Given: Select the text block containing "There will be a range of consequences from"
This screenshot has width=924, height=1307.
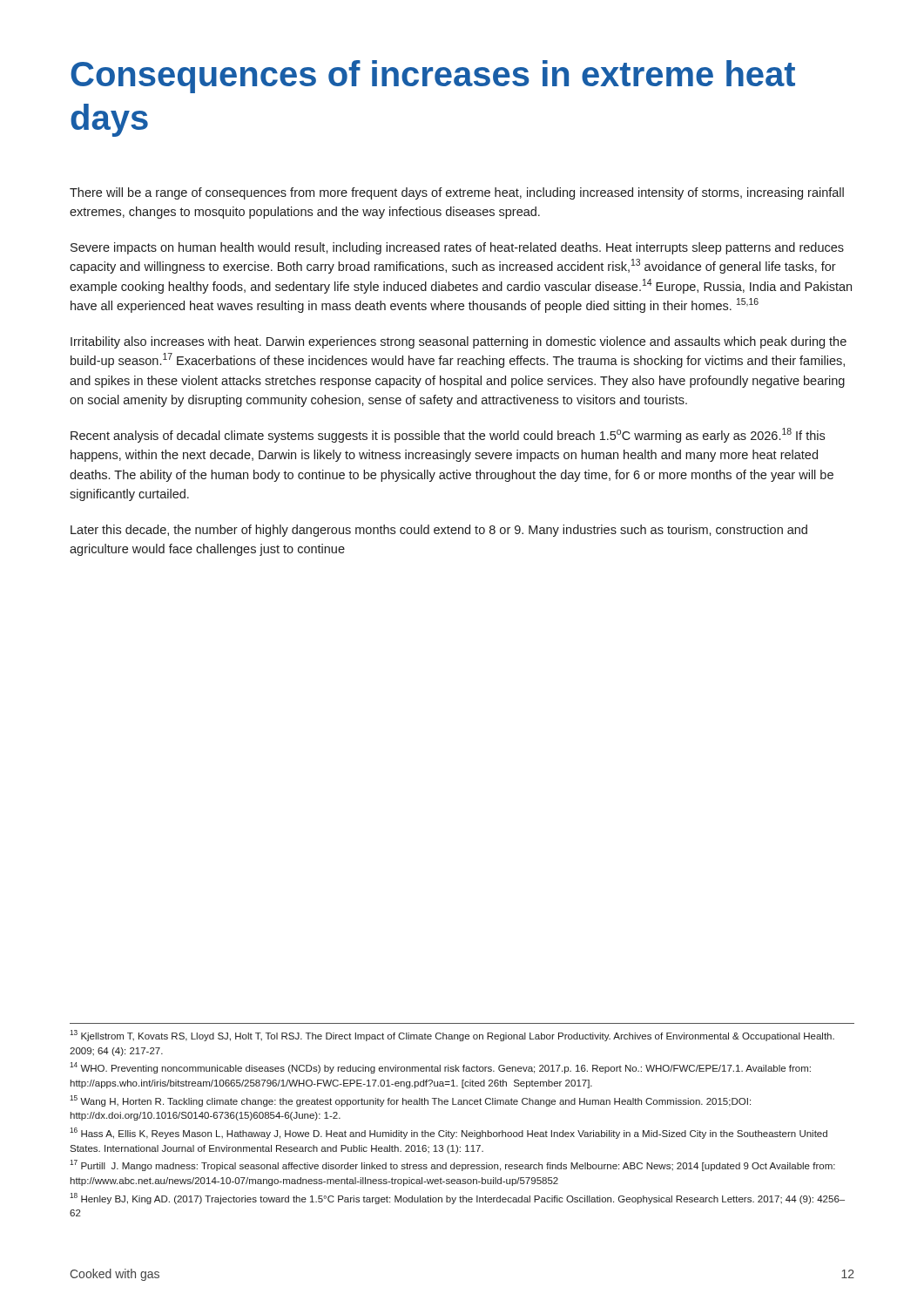Looking at the screenshot, I should coord(457,202).
